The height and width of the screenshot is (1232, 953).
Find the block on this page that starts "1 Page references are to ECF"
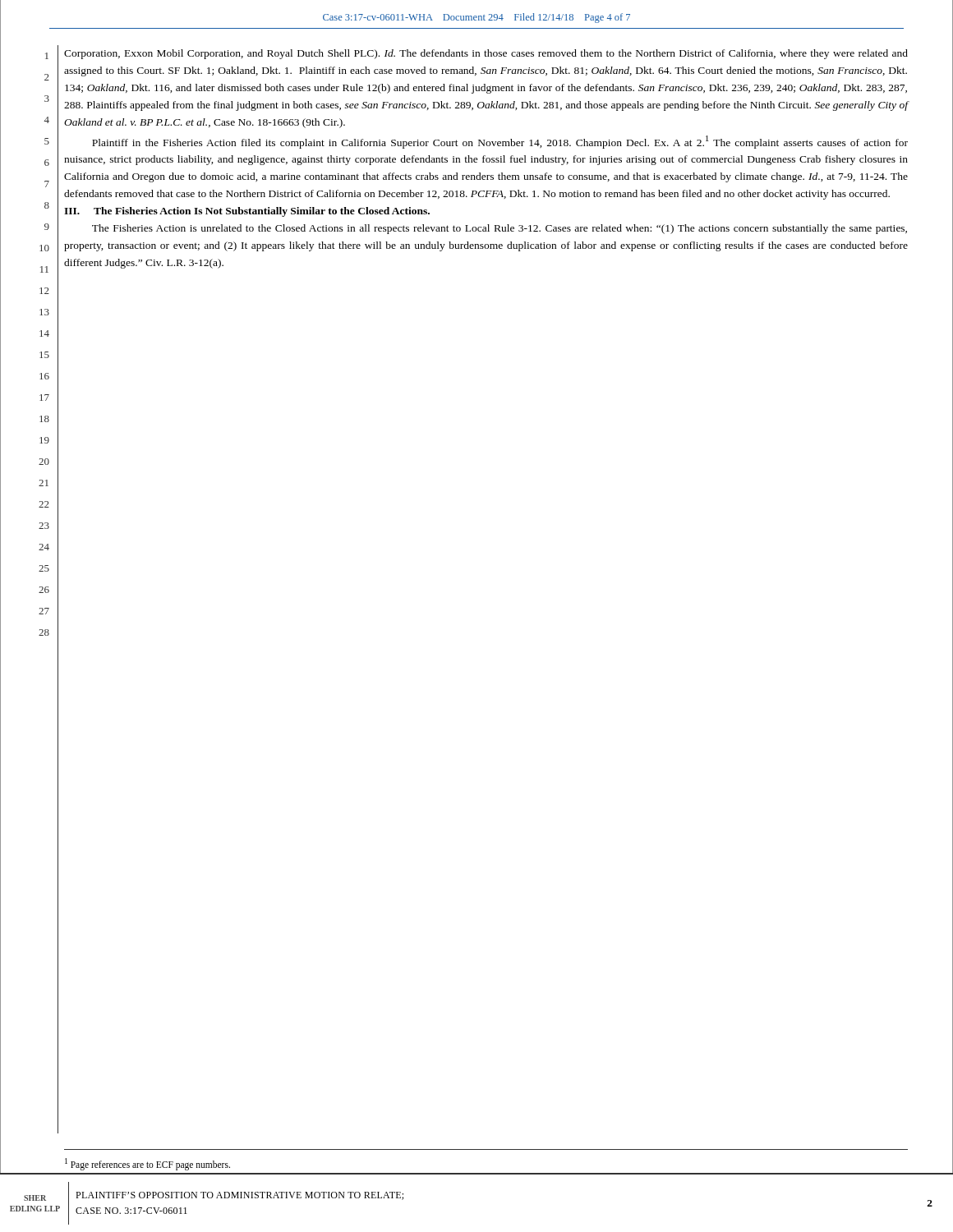pos(147,1163)
